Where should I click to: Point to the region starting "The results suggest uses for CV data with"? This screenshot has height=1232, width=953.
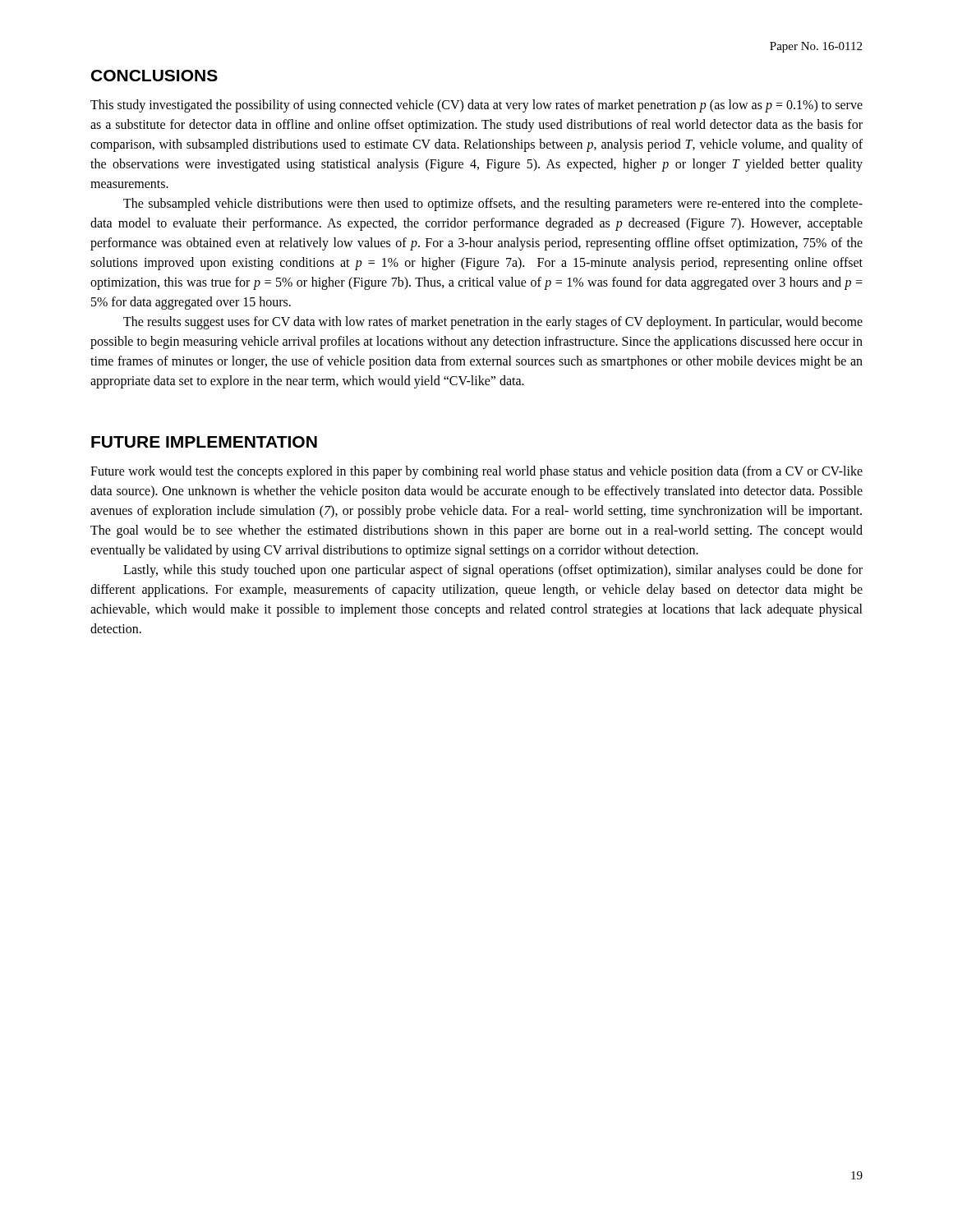pos(476,351)
